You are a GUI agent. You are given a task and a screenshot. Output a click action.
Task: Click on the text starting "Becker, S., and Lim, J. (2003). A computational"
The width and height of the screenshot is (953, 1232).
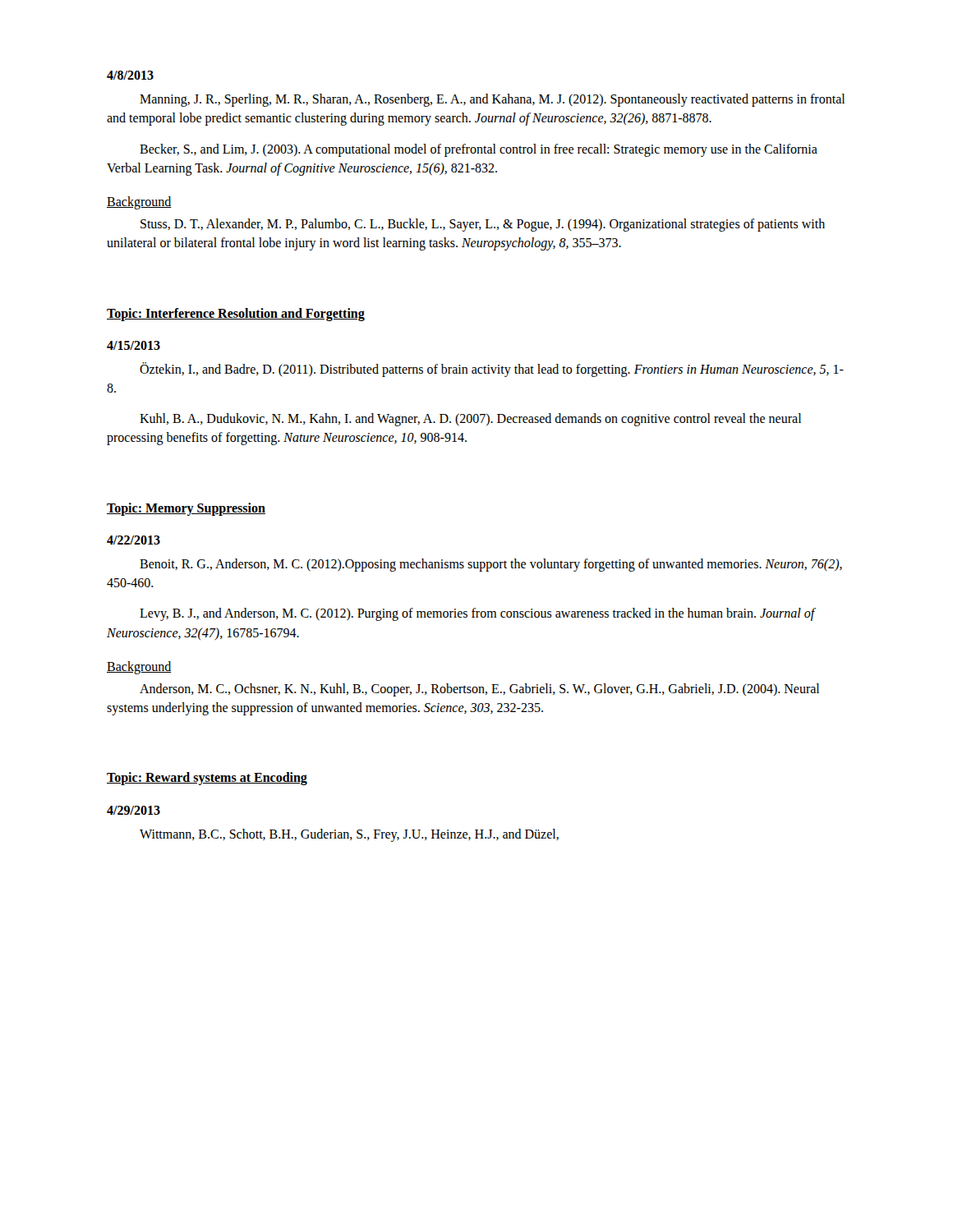click(476, 158)
